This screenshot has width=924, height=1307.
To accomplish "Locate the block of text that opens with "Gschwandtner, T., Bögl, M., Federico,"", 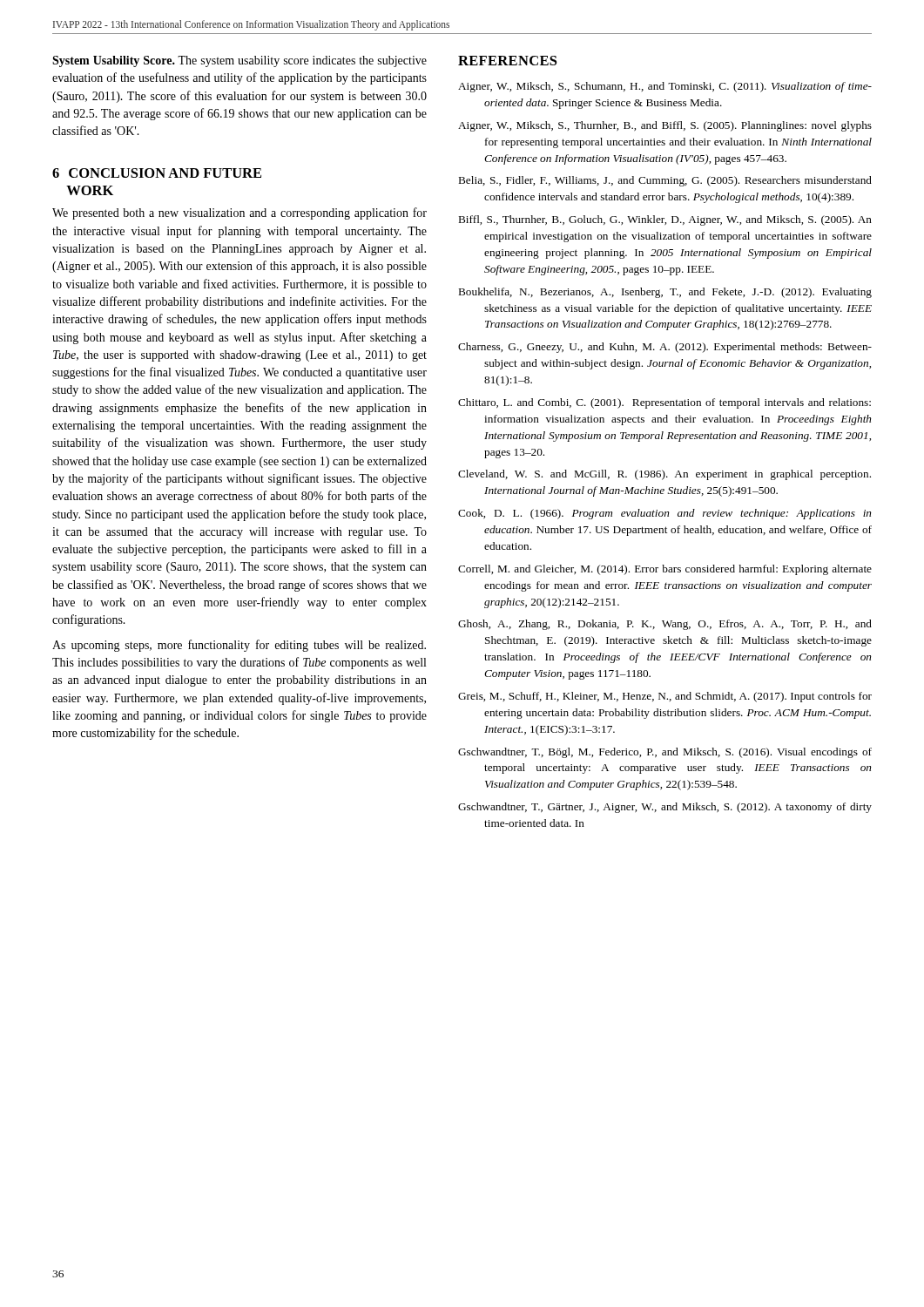I will [665, 768].
